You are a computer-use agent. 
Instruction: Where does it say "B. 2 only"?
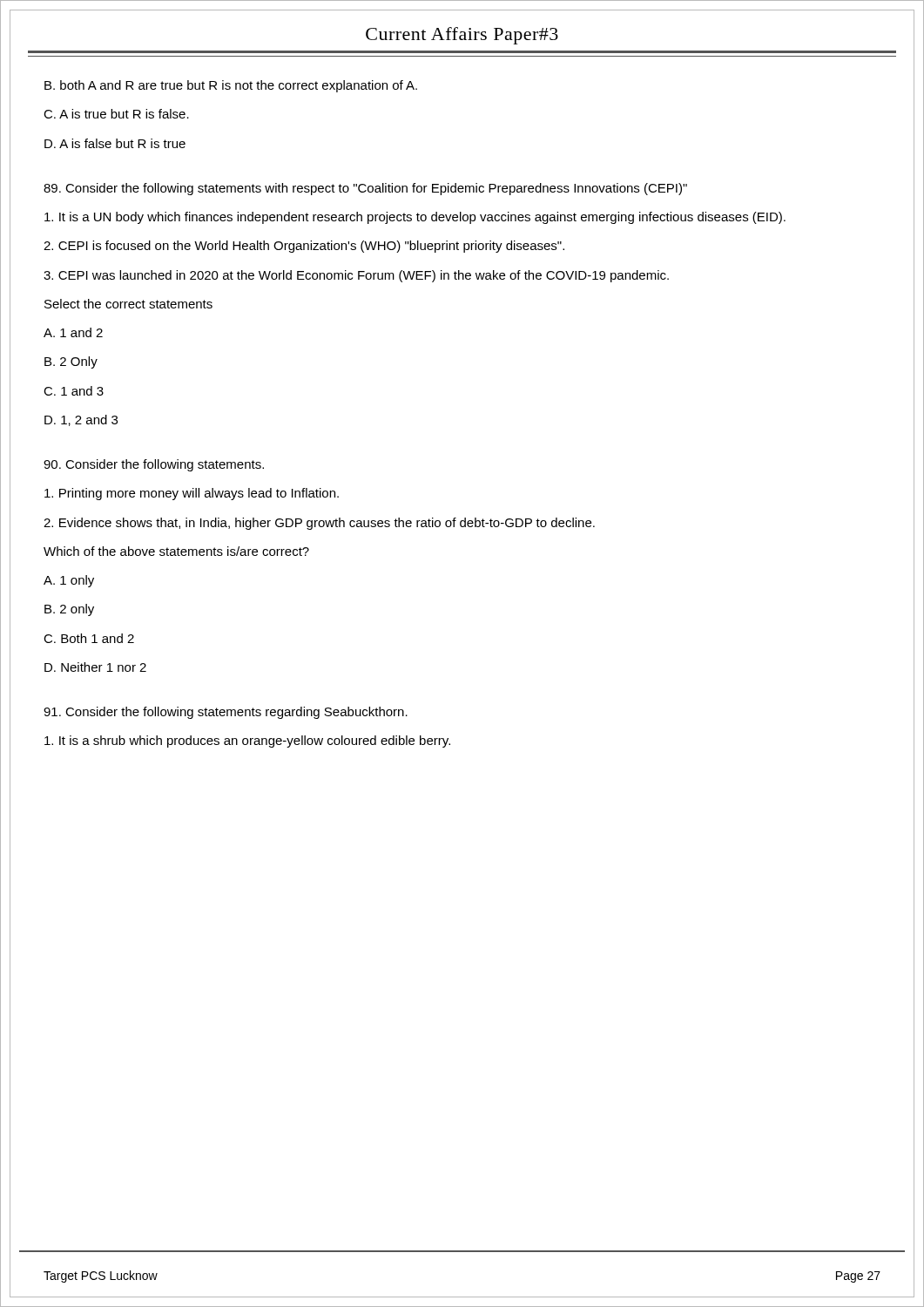69,609
